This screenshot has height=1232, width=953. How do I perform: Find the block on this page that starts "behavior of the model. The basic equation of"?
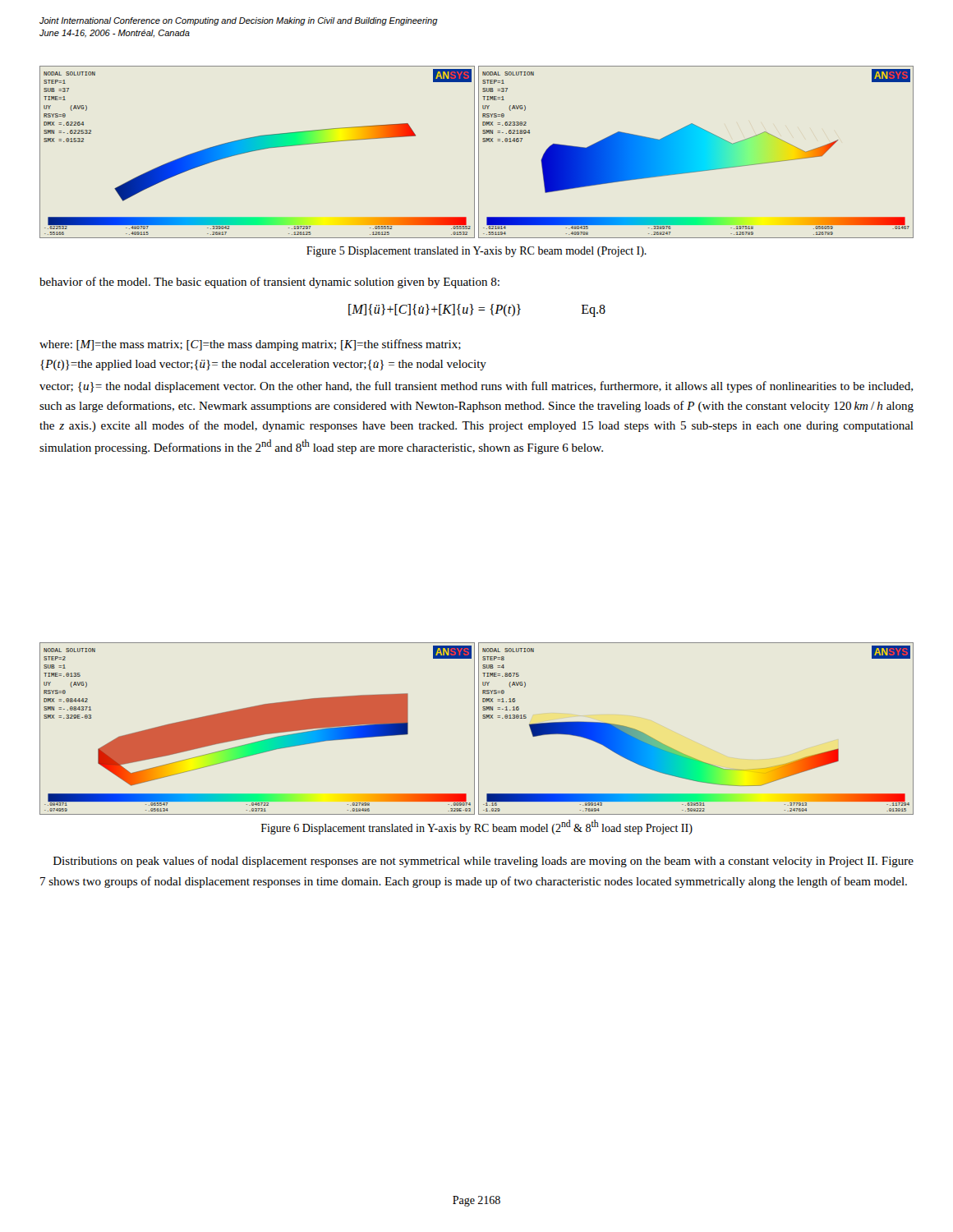(270, 282)
